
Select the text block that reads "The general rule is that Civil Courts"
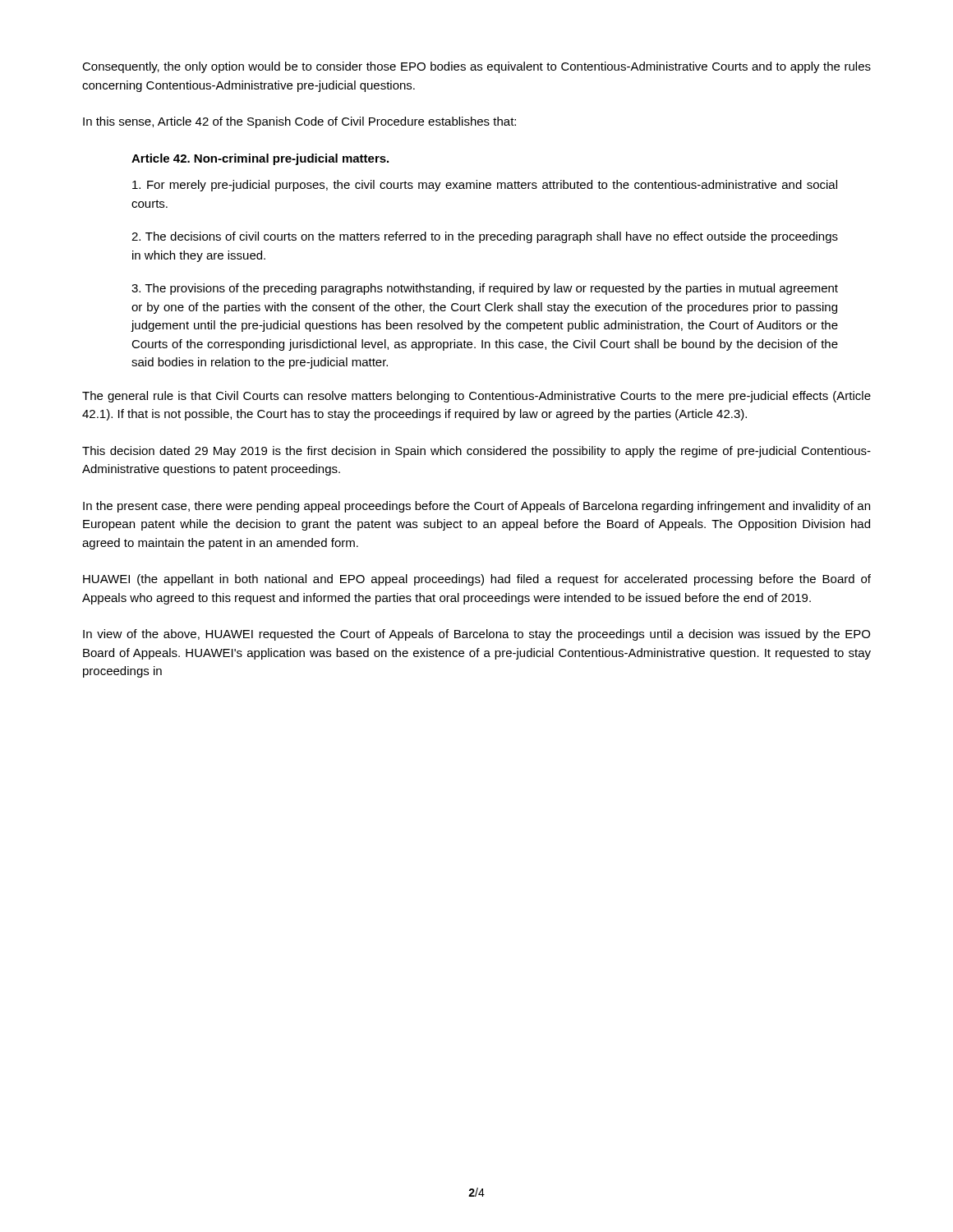[476, 404]
